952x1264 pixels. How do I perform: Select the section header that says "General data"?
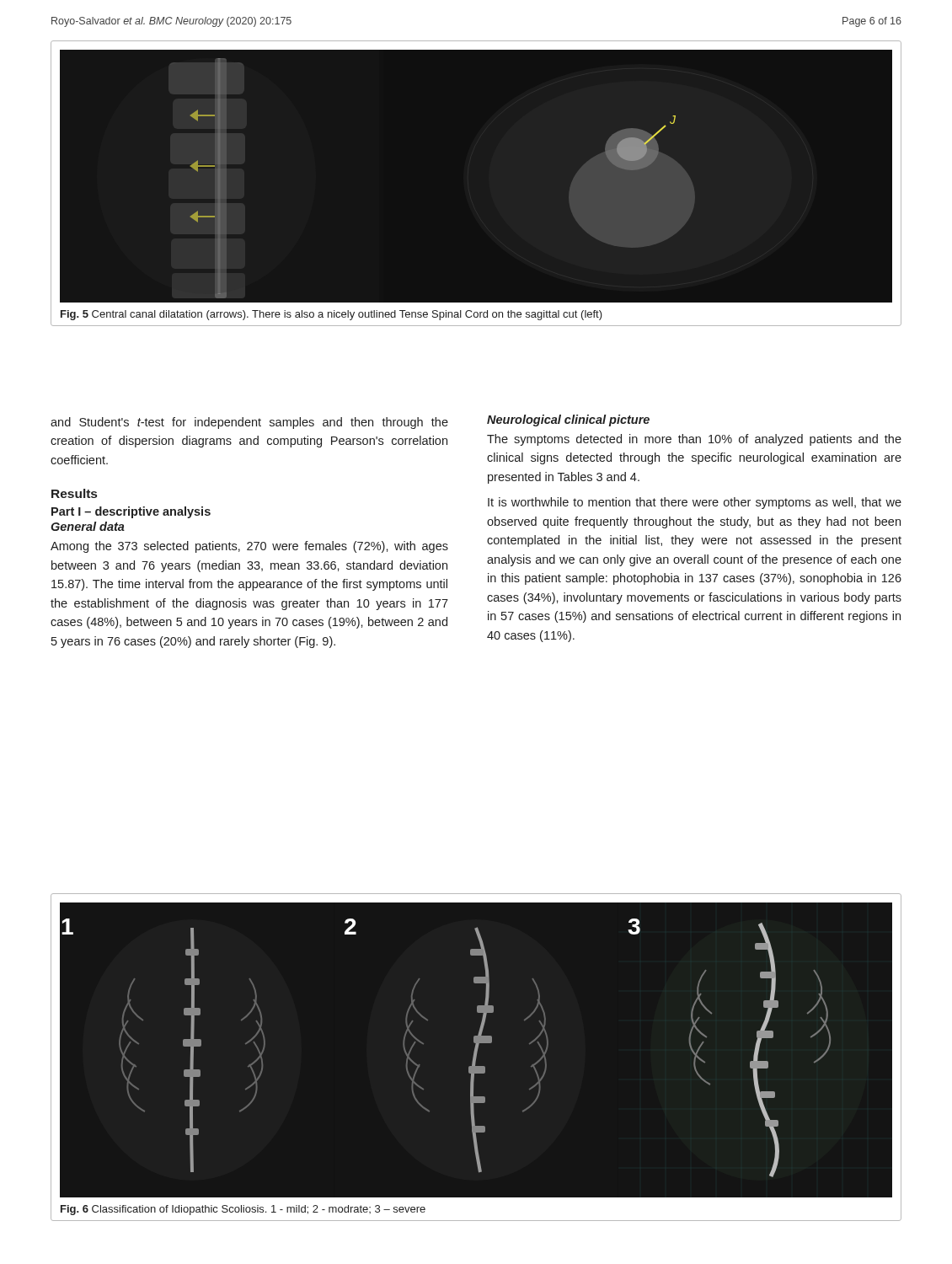point(88,527)
